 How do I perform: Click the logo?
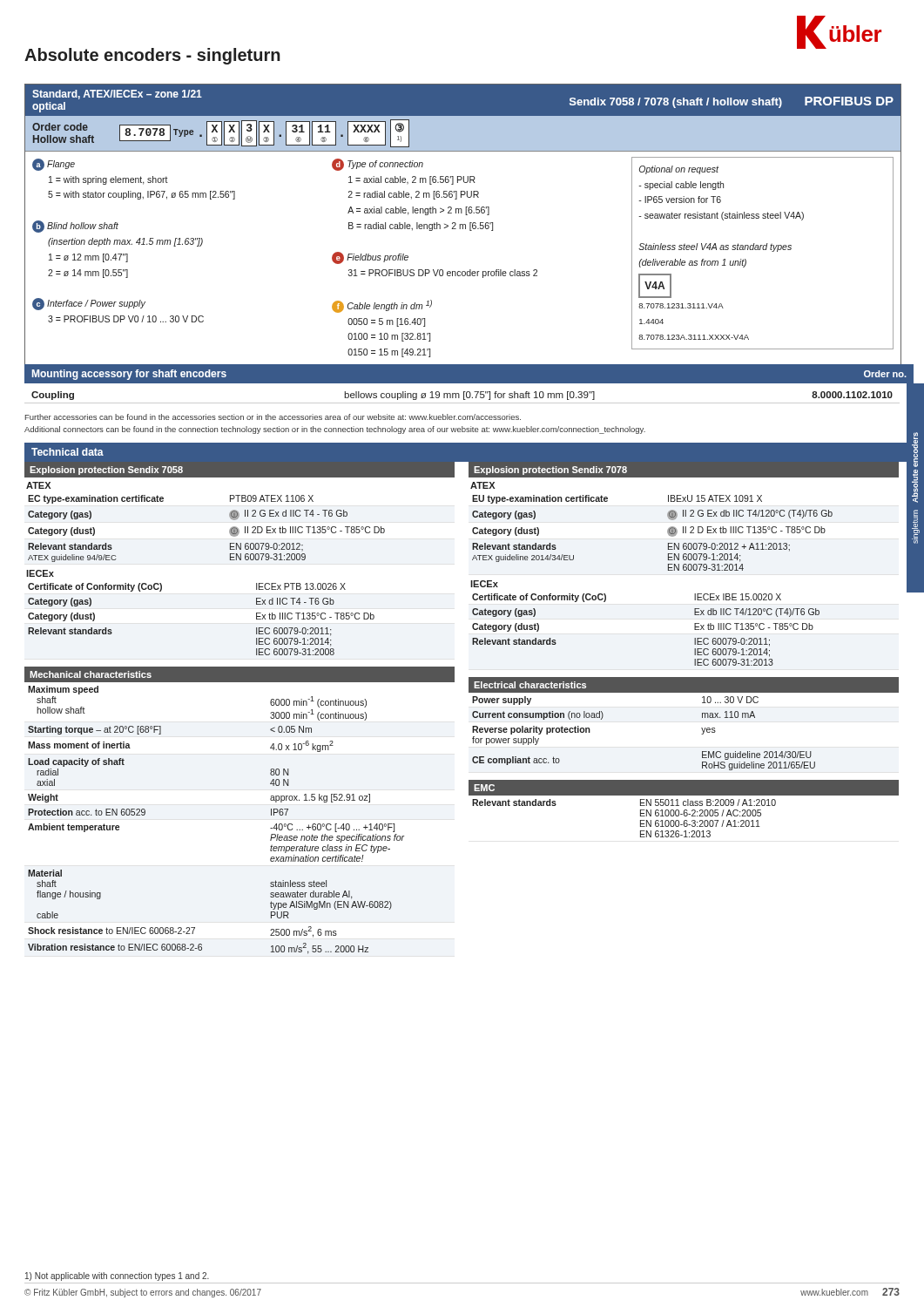pyautogui.click(x=843, y=34)
